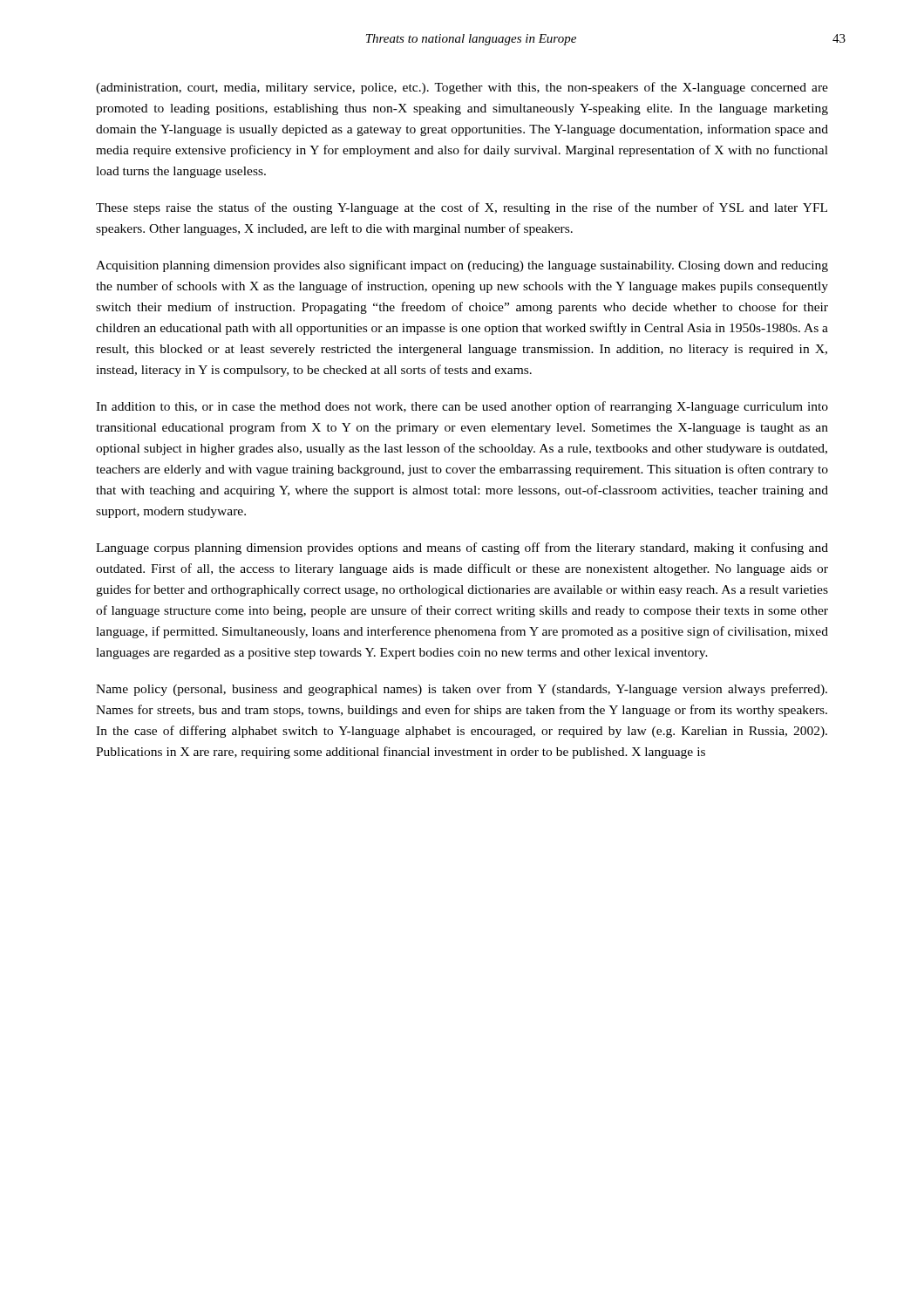Select the text block that reads "Name policy (personal,"

462,720
